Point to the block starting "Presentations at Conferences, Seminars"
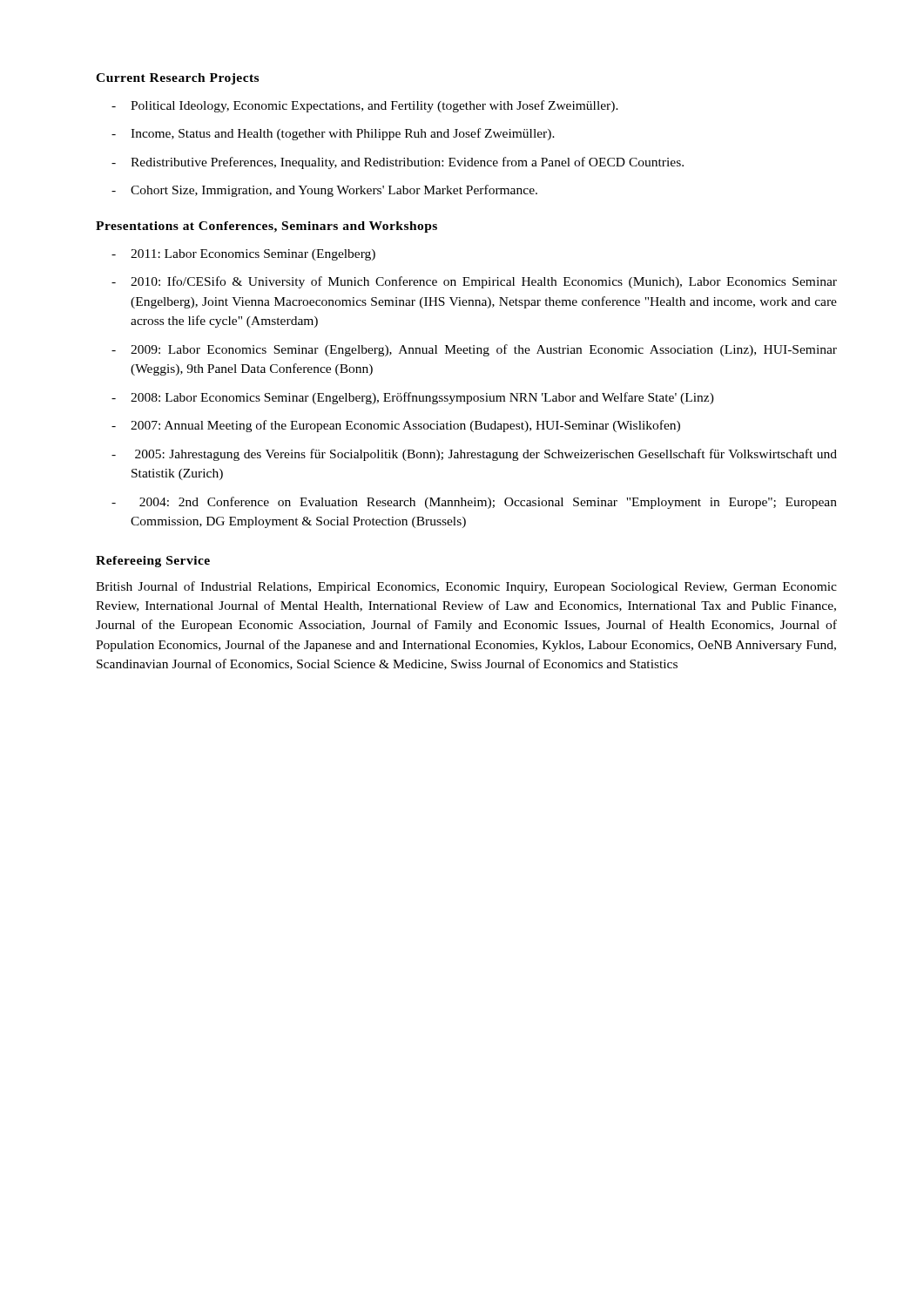Screen dimensions: 1307x924 (x=267, y=225)
